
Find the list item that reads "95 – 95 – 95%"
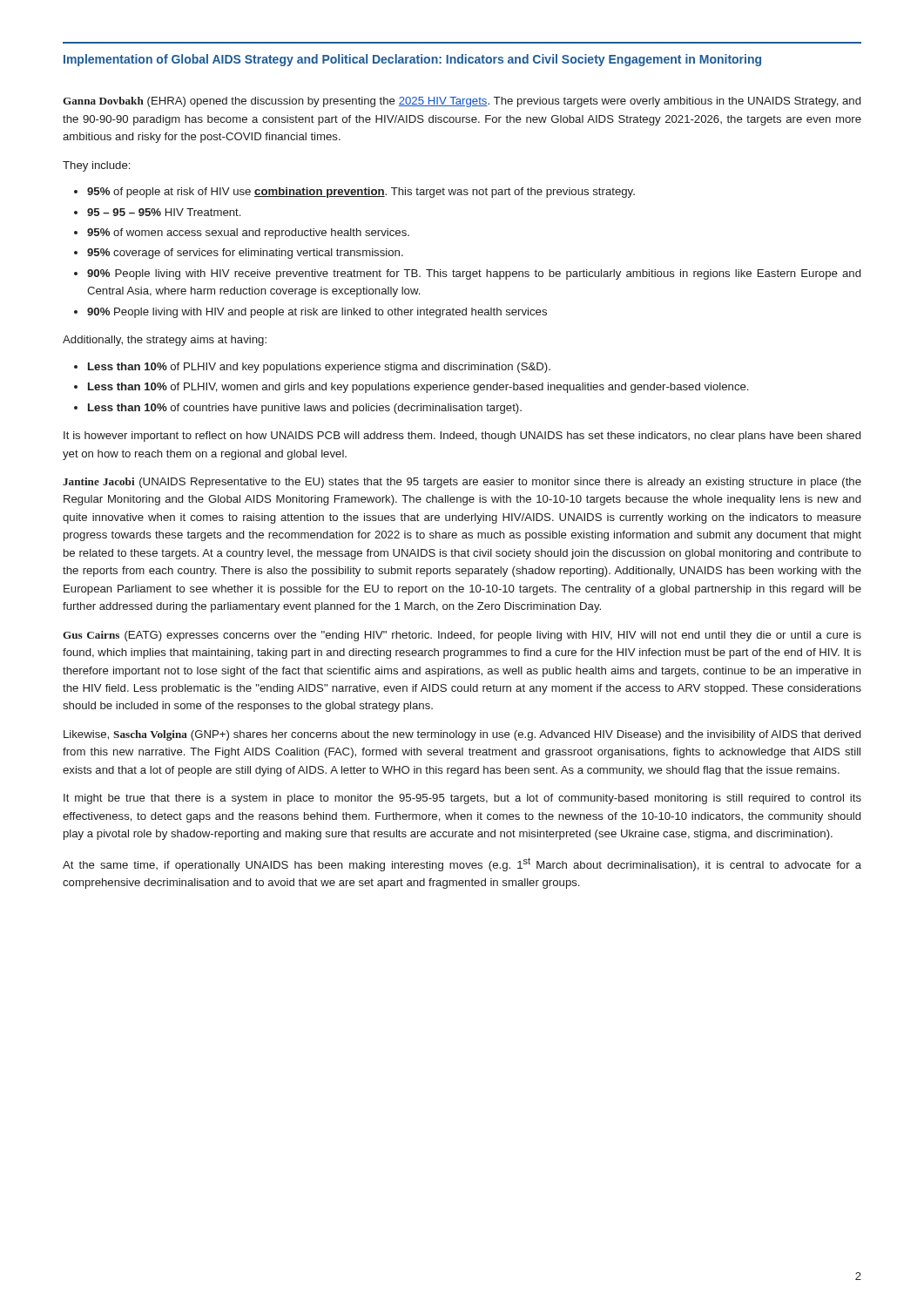pos(164,212)
